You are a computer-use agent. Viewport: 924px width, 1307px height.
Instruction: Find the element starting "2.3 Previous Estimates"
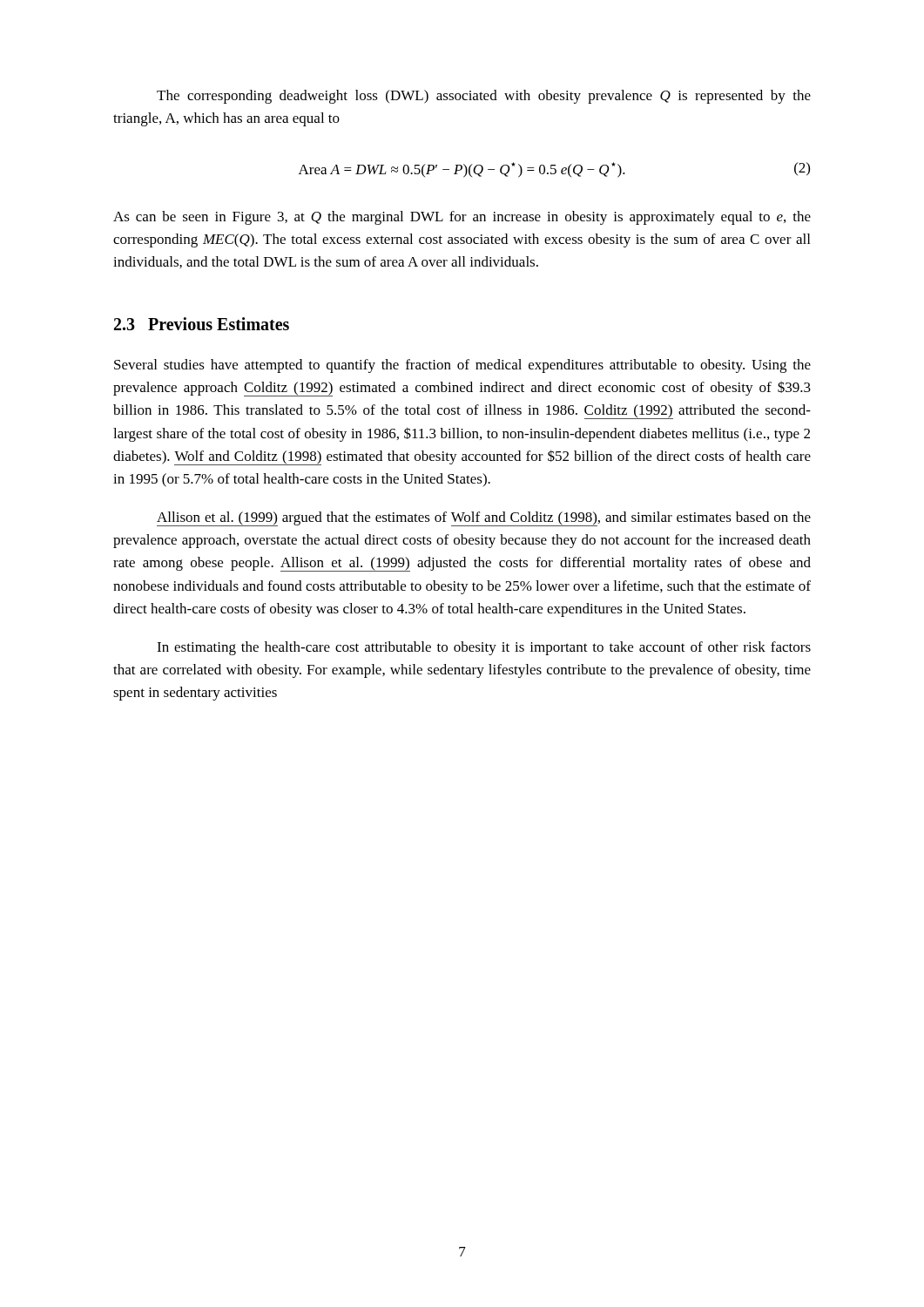[x=202, y=324]
